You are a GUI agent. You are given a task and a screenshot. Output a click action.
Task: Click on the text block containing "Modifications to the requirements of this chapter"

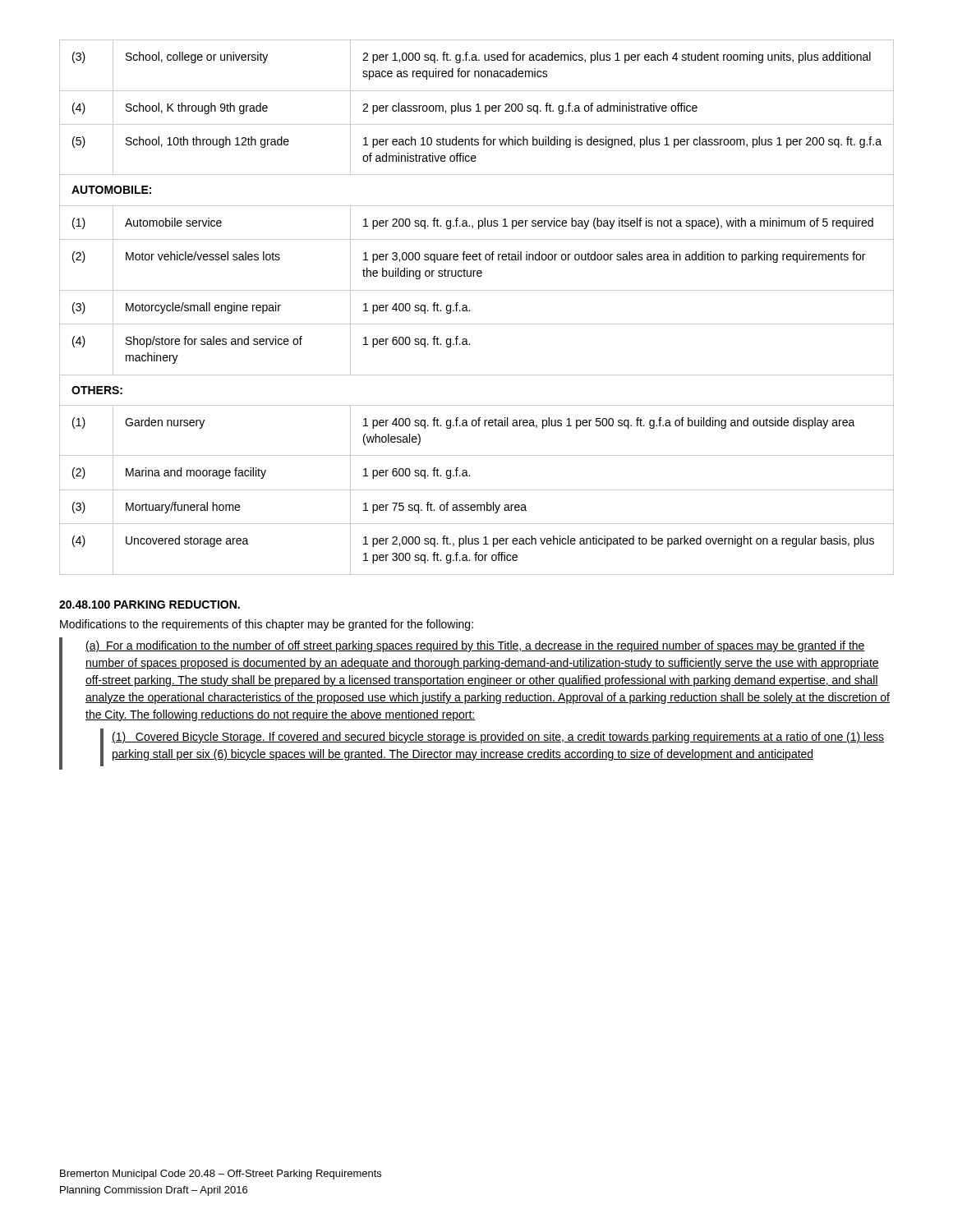tap(267, 624)
